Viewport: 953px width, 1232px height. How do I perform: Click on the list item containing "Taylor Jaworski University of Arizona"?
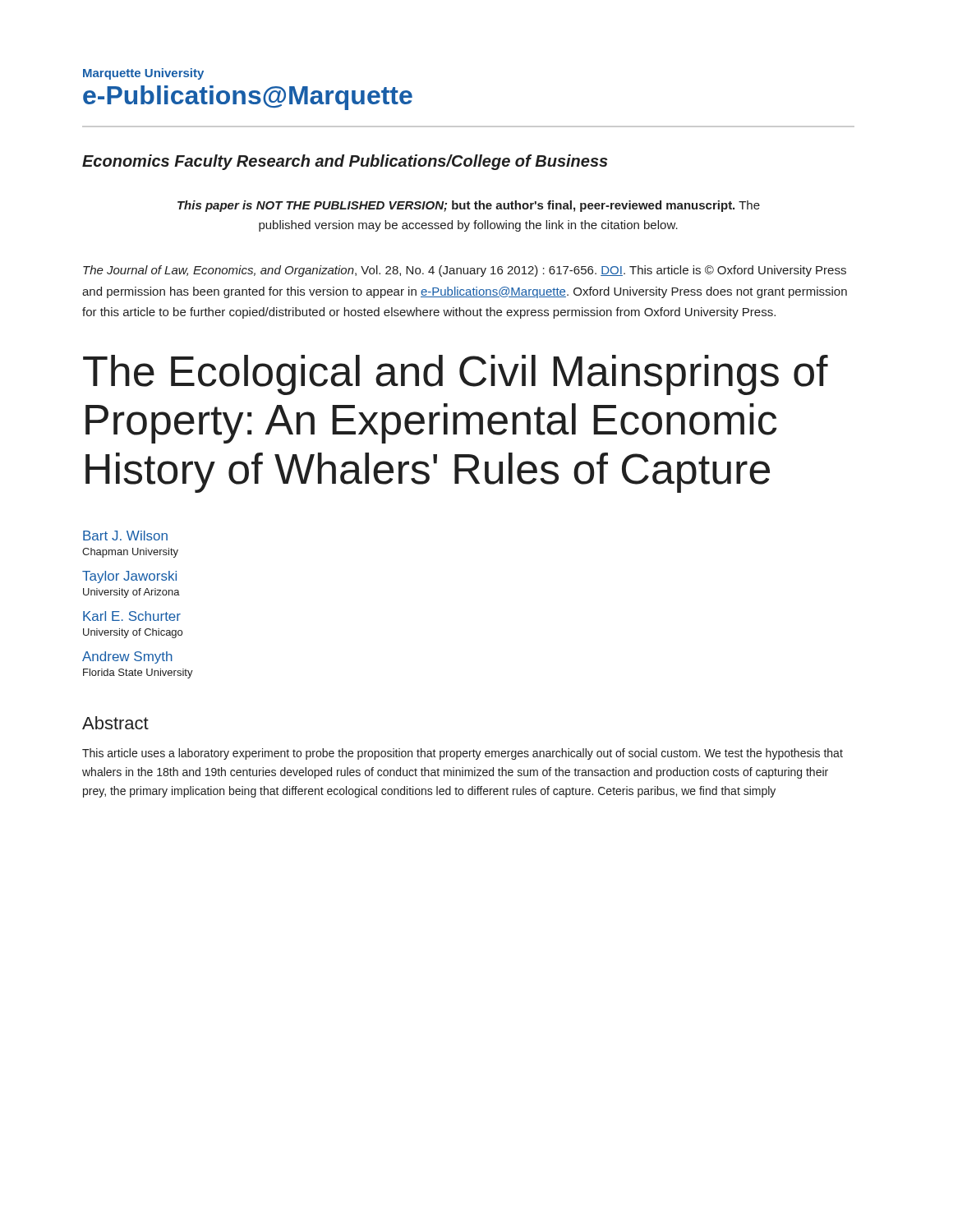129,577
